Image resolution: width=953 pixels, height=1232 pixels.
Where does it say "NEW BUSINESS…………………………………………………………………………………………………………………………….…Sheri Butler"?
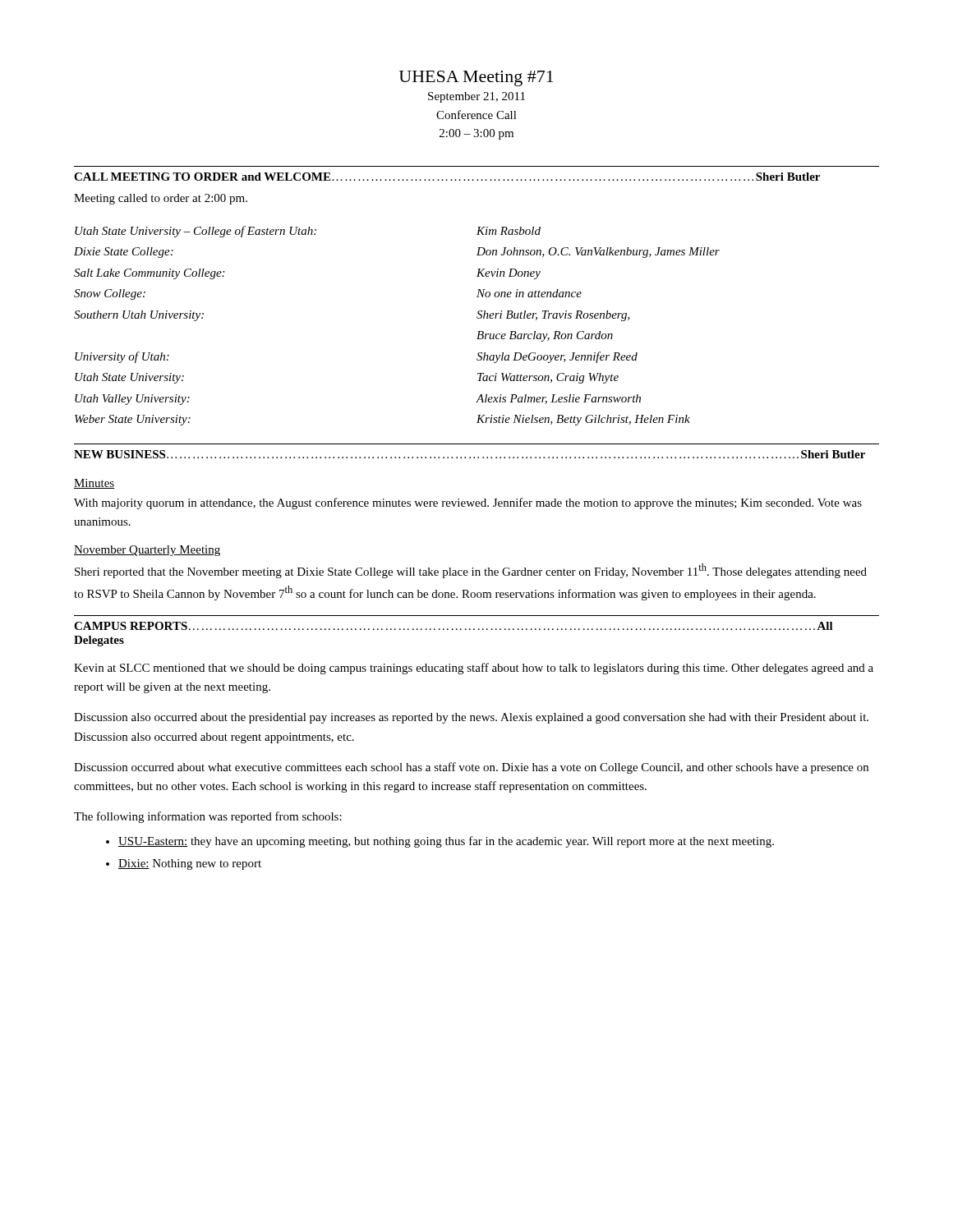pyautogui.click(x=470, y=454)
